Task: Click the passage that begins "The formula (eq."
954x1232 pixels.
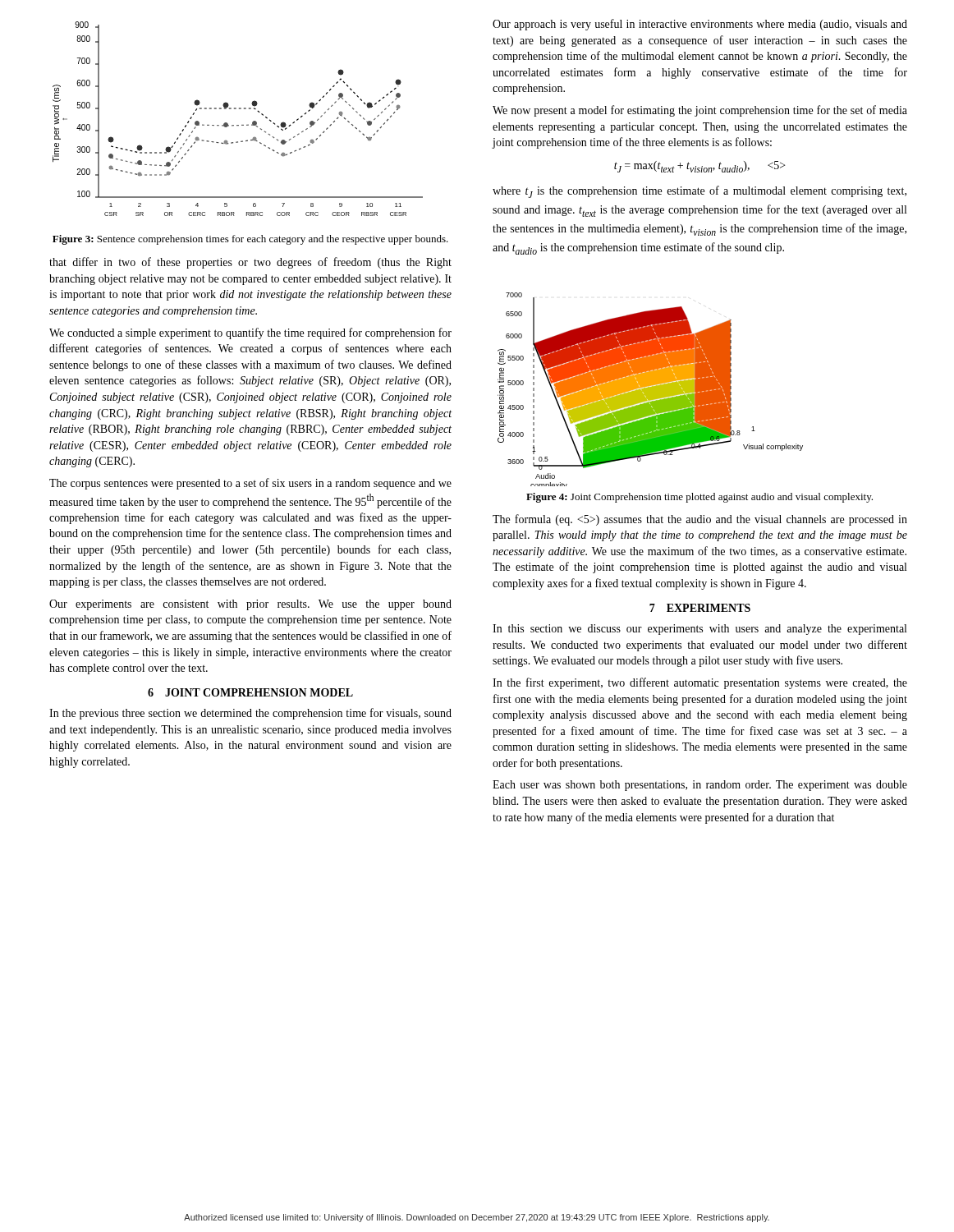Action: [700, 551]
